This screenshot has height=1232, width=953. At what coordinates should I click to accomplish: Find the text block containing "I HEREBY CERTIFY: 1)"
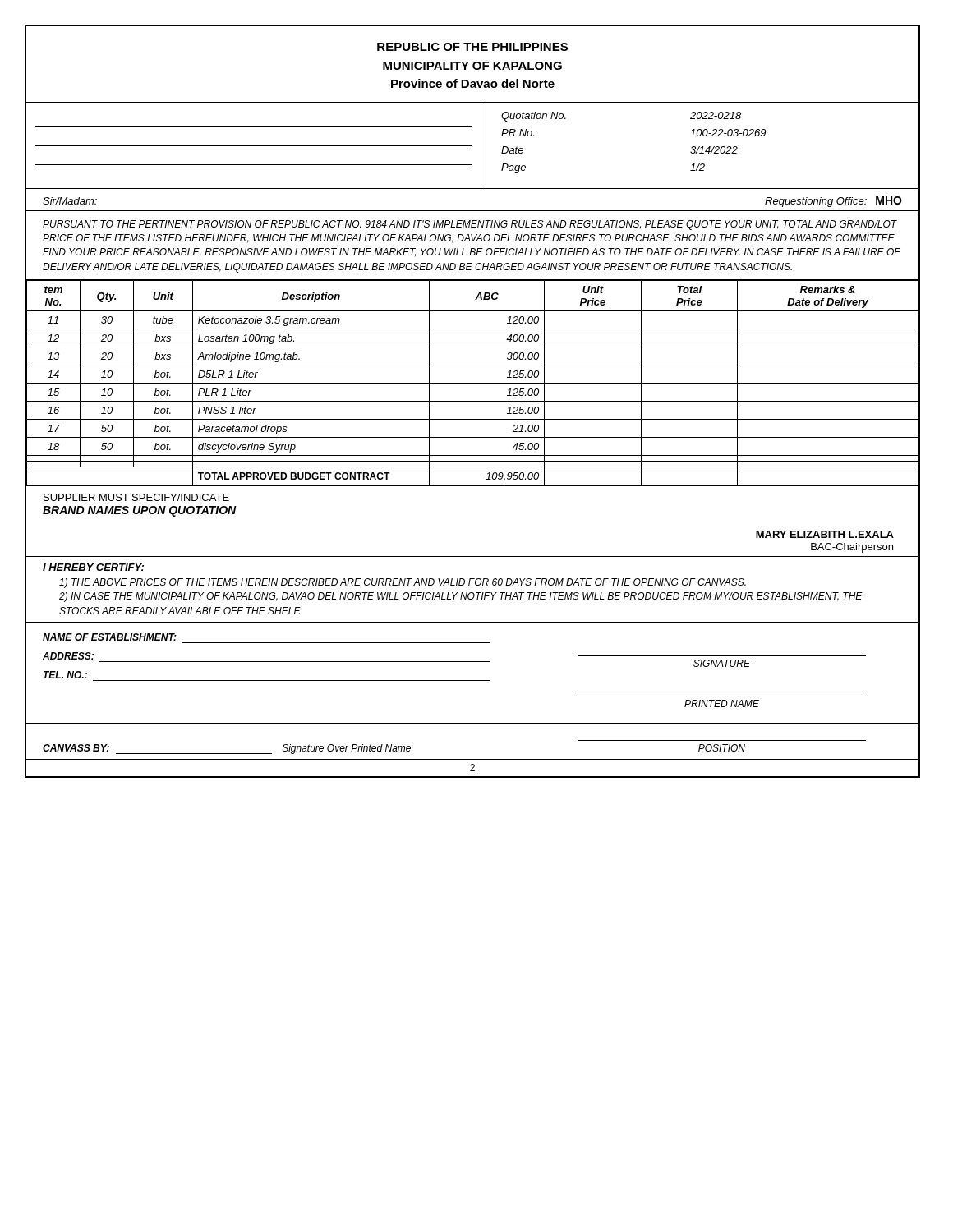472,589
